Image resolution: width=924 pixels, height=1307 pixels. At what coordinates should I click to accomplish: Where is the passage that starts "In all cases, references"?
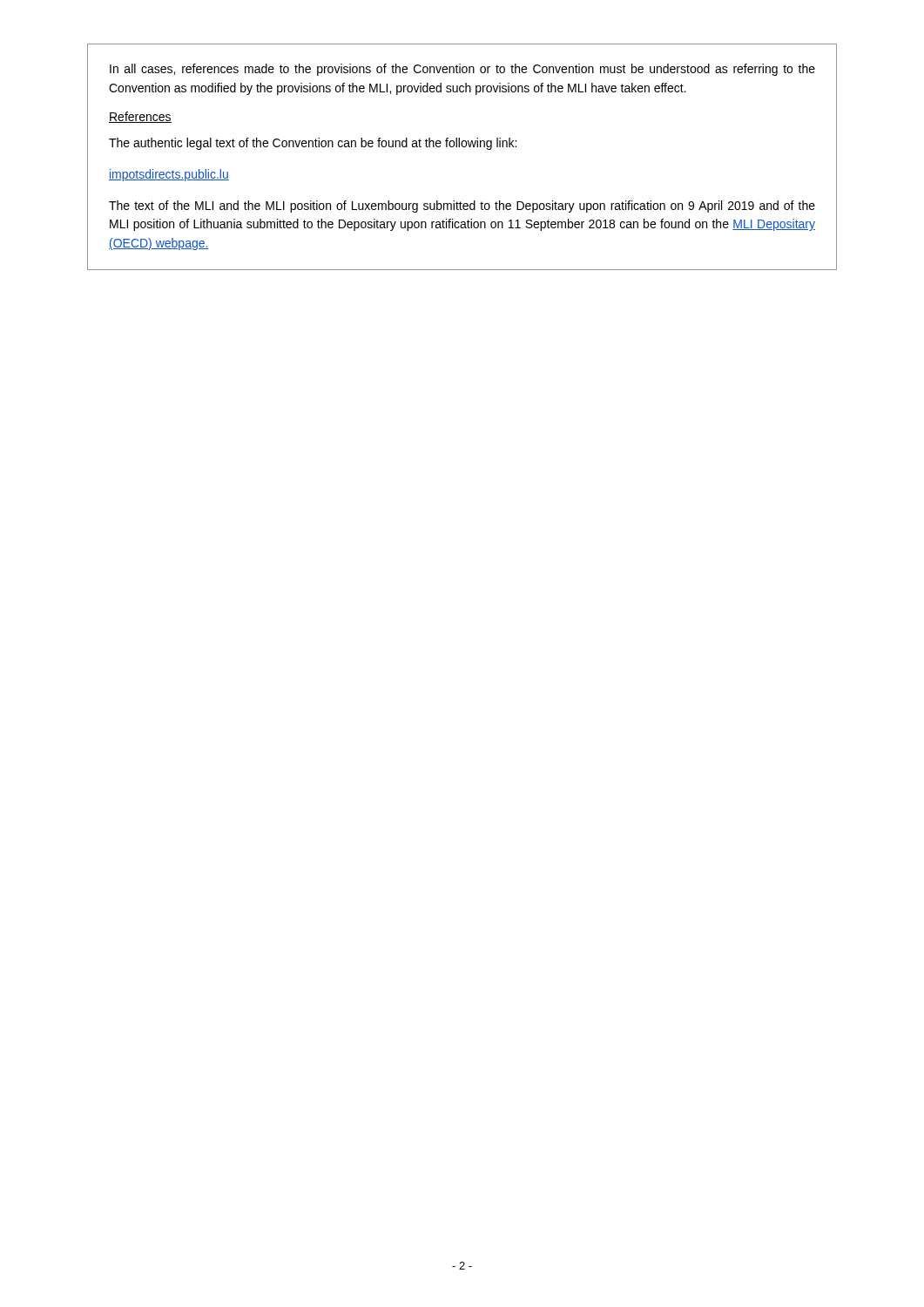tap(462, 78)
